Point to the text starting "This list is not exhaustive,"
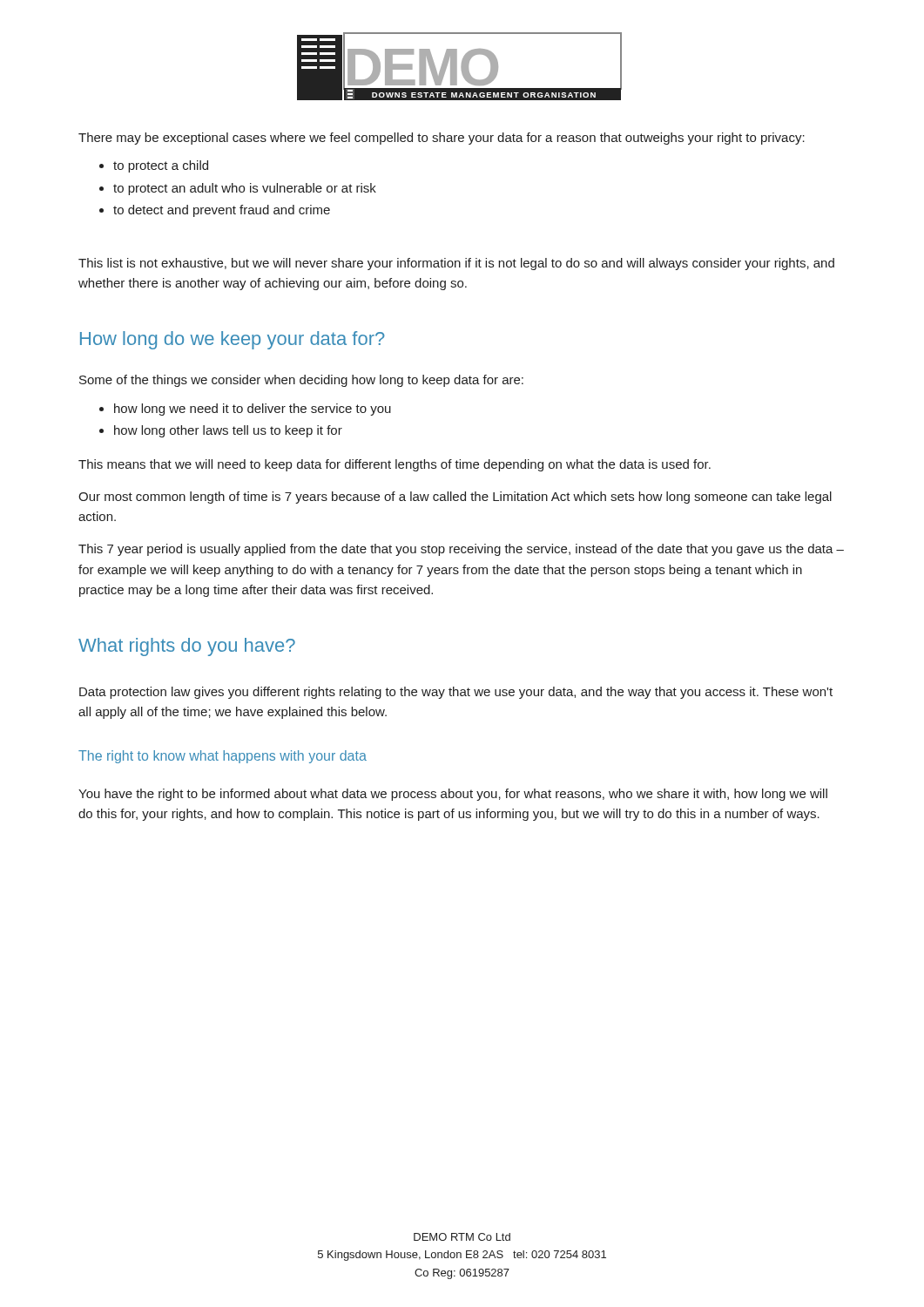Screen dimensions: 1307x924 point(457,273)
